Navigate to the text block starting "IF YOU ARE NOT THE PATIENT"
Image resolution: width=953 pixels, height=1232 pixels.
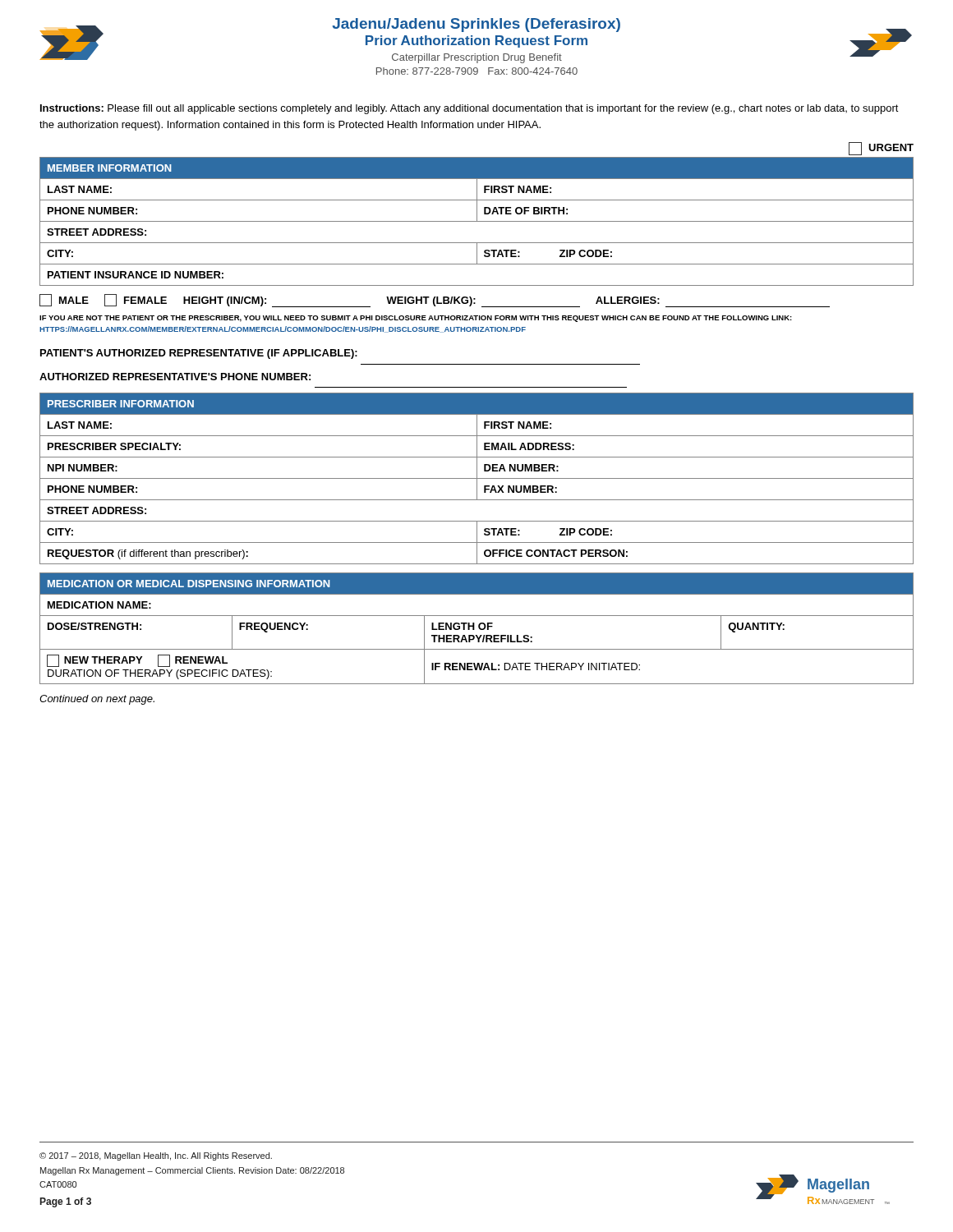tap(416, 323)
